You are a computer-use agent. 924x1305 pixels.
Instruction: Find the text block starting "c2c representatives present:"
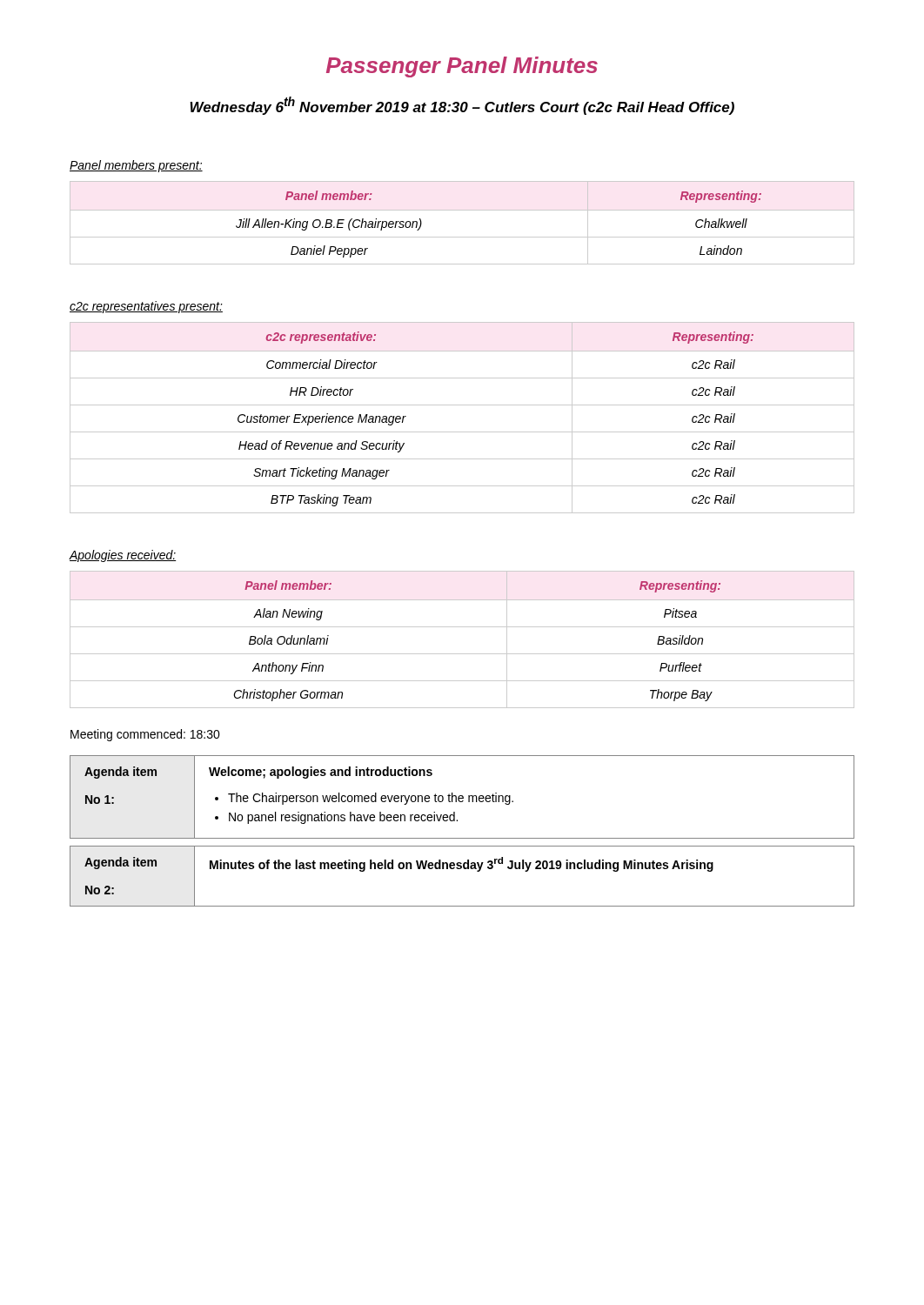(146, 306)
